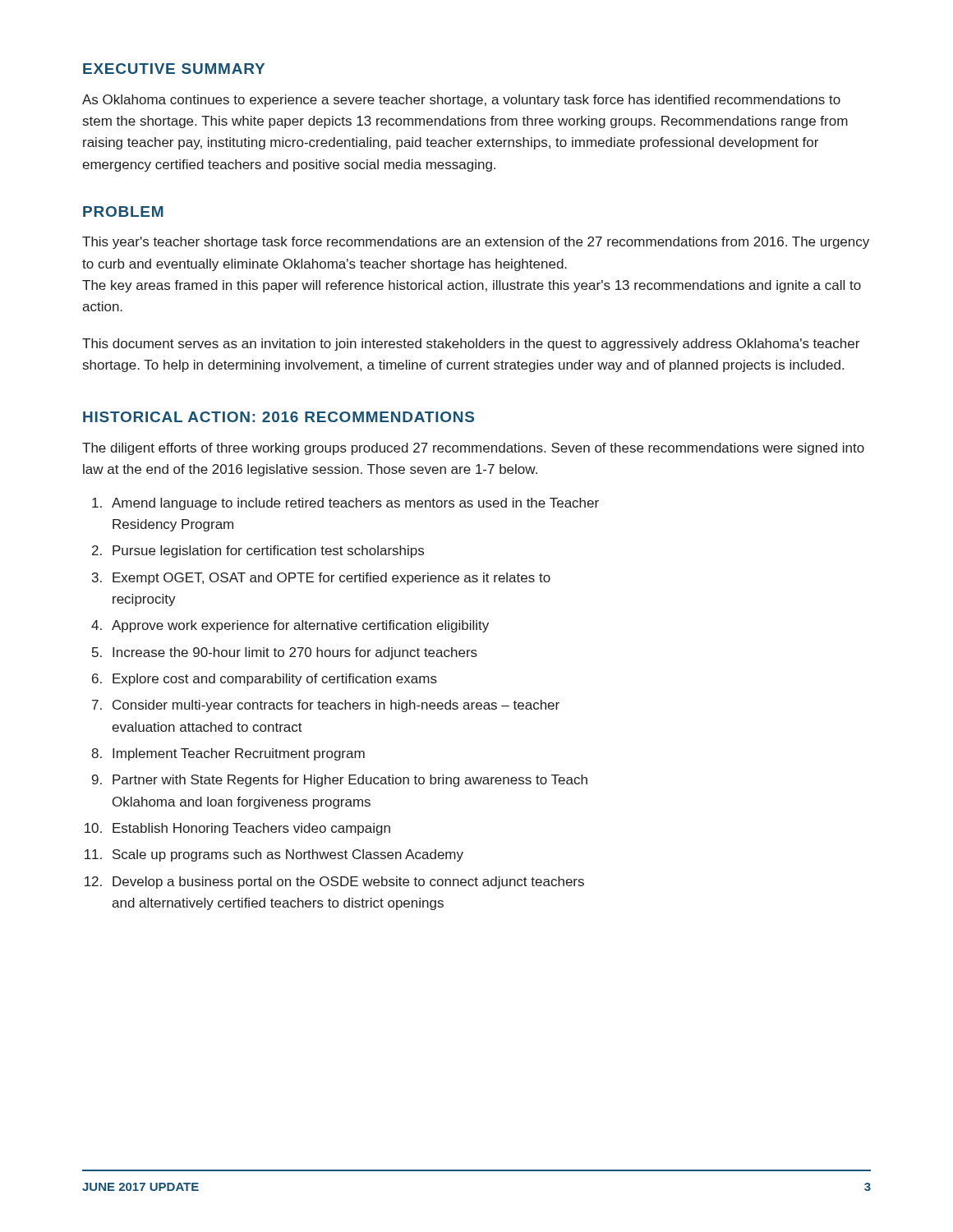
Task: Navigate to the region starting "Increase the 90-hour limit to 270 hours"
Action: (295, 652)
